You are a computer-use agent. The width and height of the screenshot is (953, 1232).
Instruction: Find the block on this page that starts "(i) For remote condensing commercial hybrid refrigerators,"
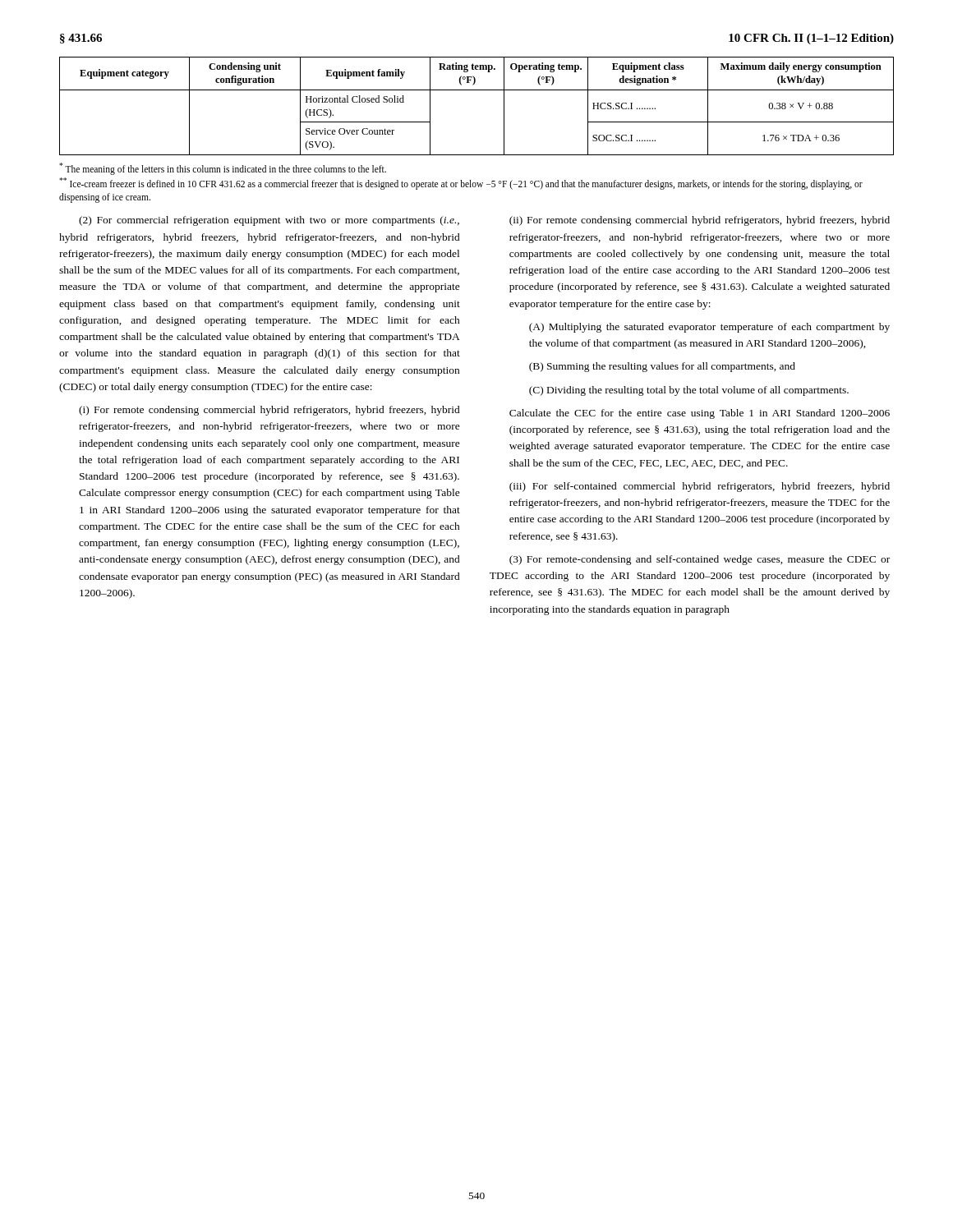269,501
